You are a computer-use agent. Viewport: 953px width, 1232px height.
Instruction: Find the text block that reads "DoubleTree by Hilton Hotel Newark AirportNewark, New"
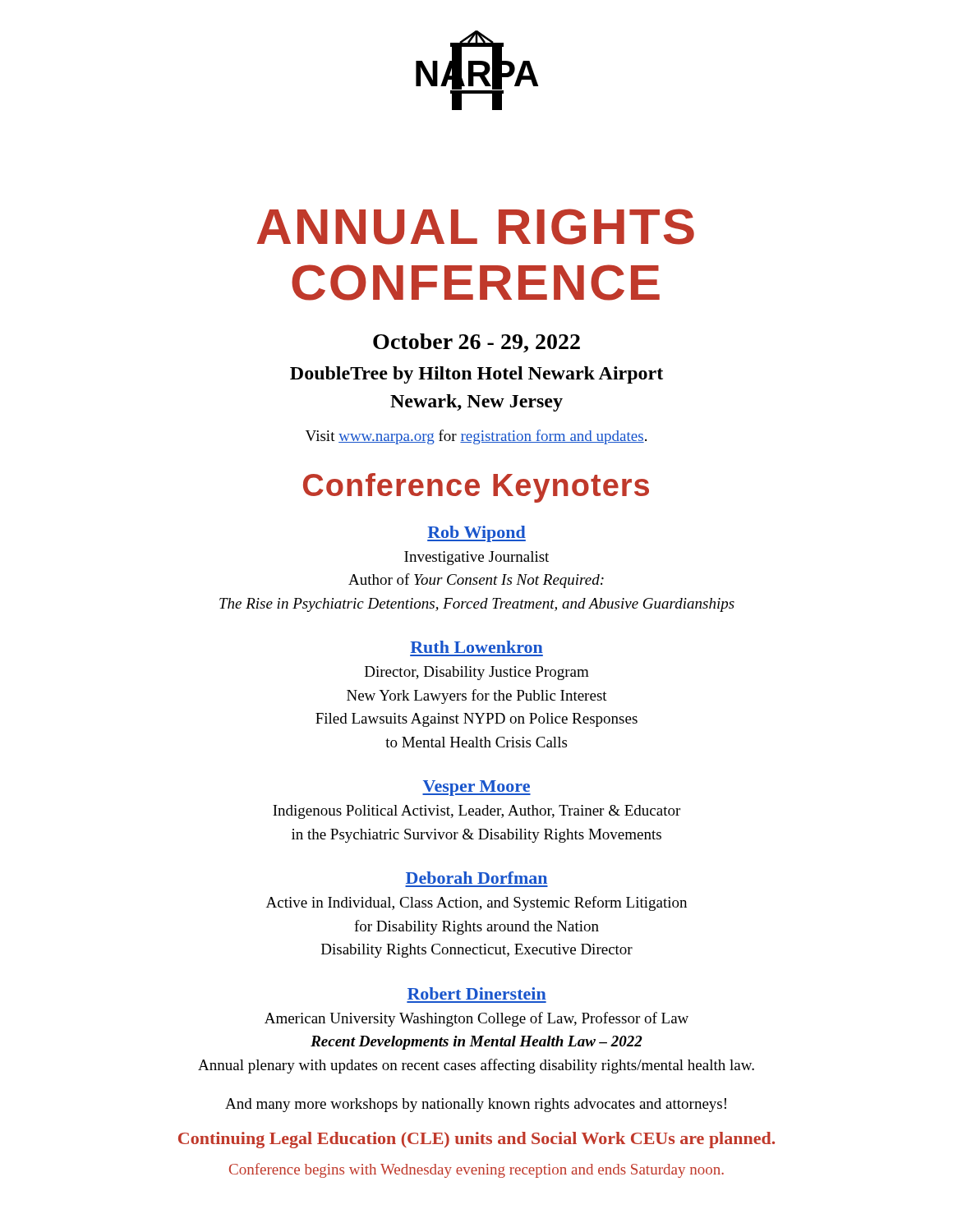point(476,387)
